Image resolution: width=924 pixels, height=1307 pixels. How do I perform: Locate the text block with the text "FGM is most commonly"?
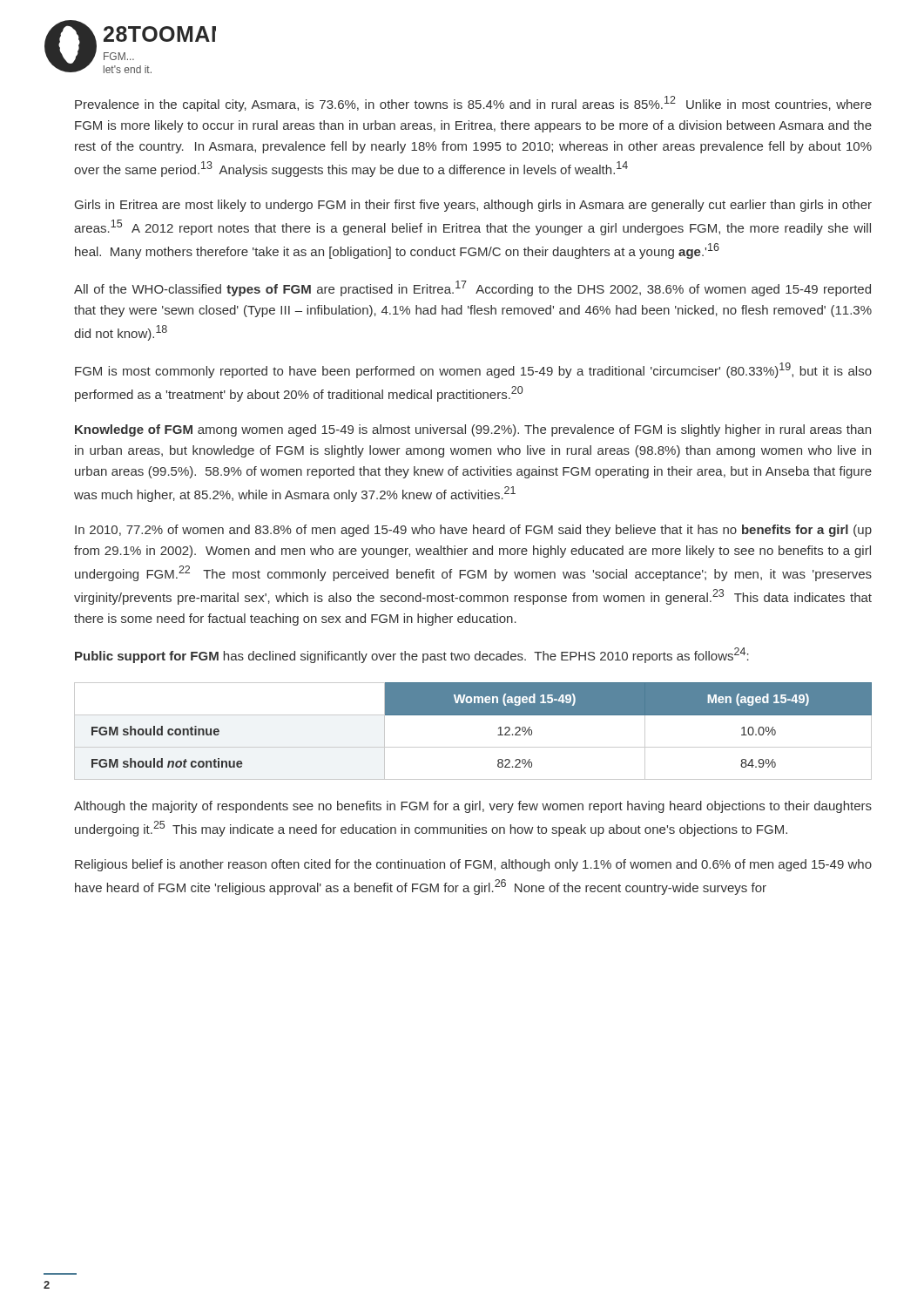pyautogui.click(x=473, y=381)
